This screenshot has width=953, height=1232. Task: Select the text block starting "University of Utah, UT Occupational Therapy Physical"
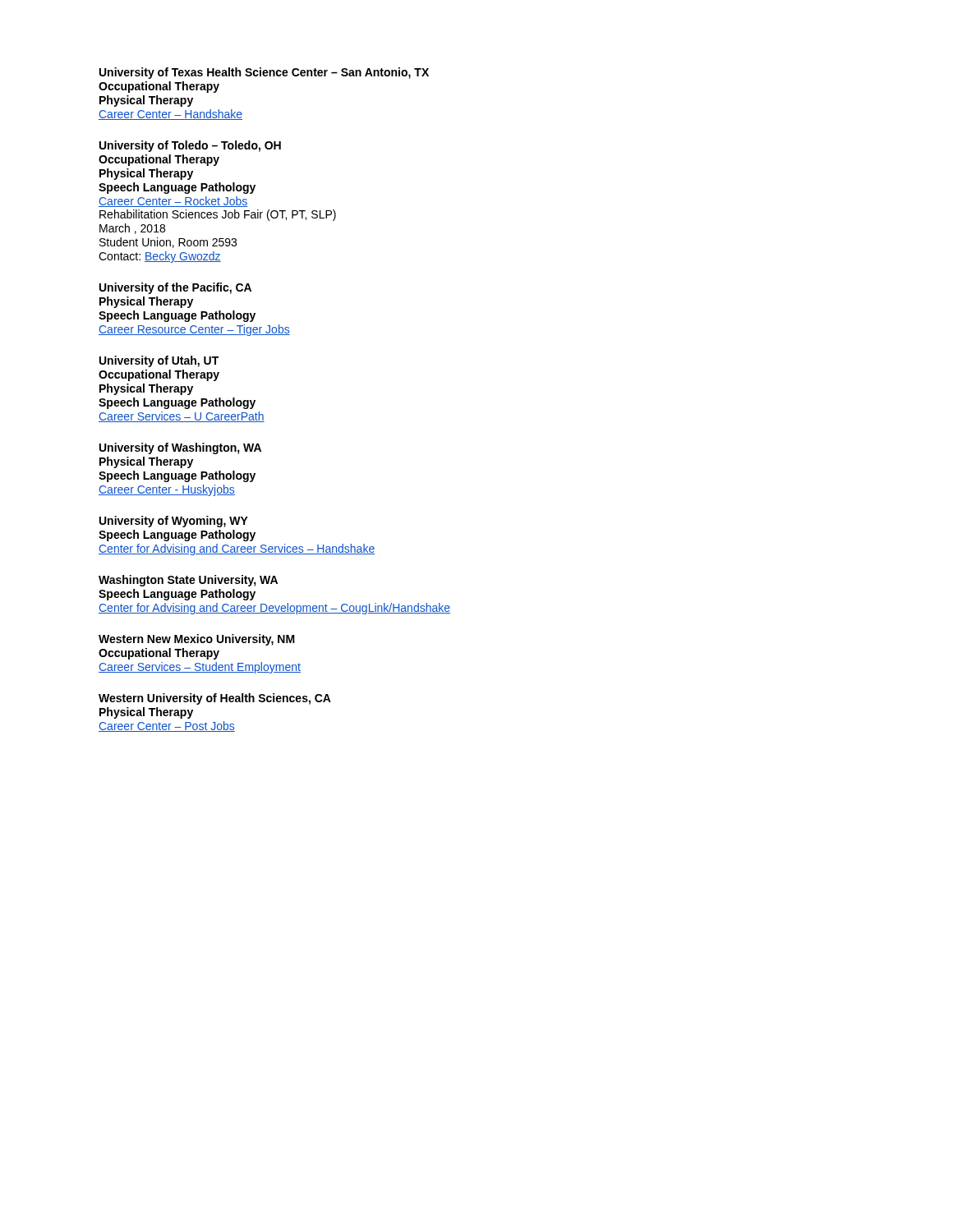[x=159, y=361]
